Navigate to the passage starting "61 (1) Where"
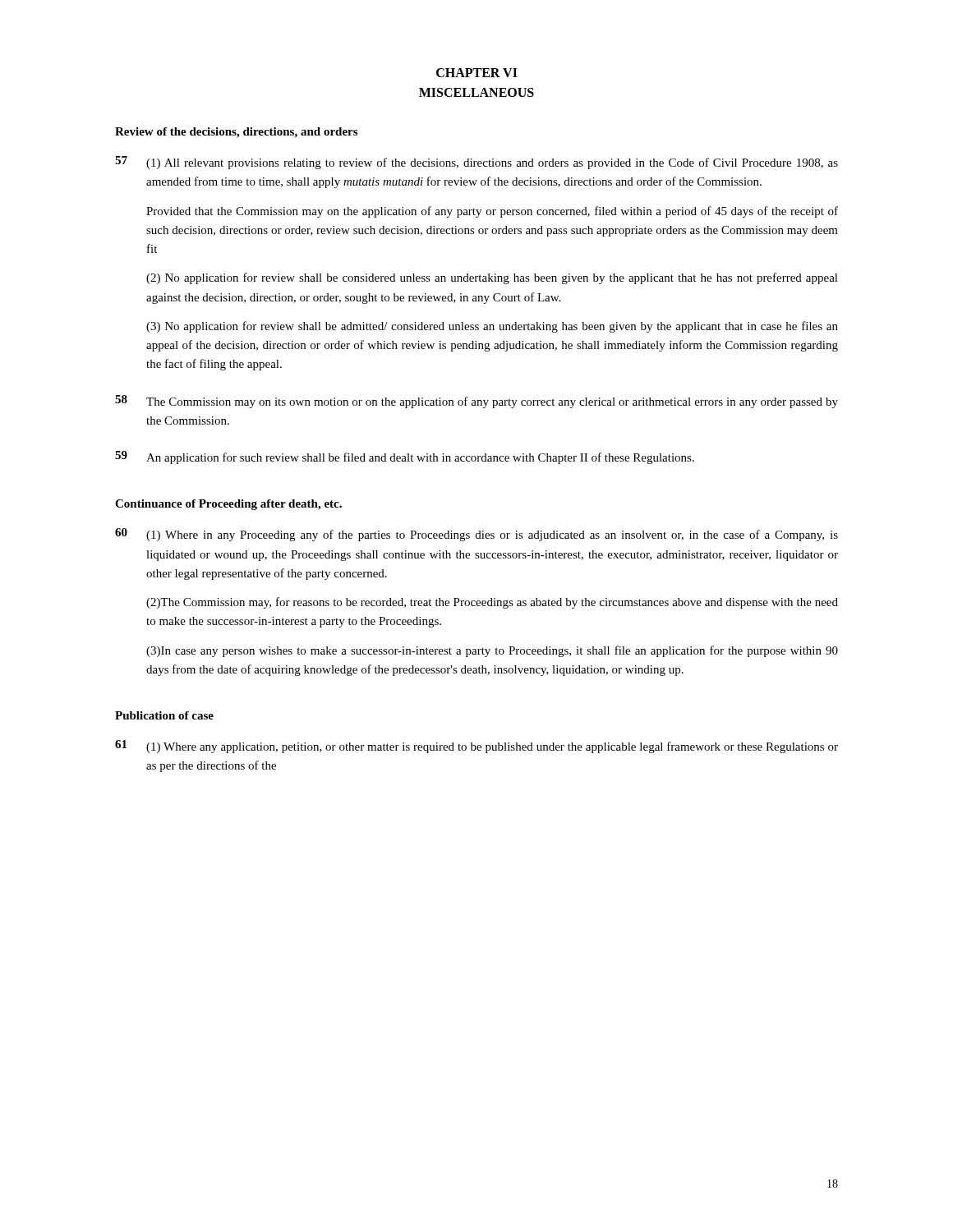 click(476, 757)
